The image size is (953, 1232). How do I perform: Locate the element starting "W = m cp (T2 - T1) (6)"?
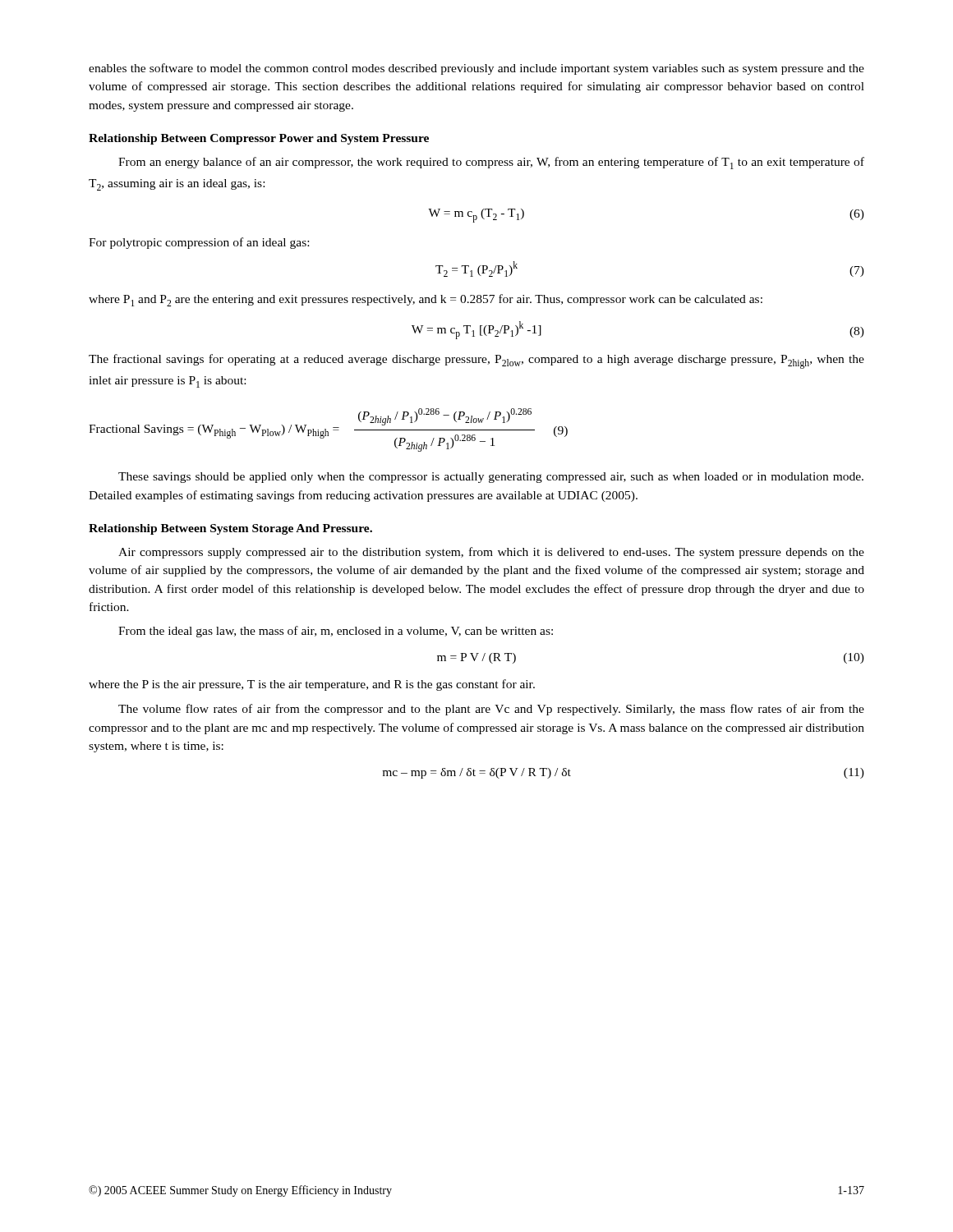476,214
